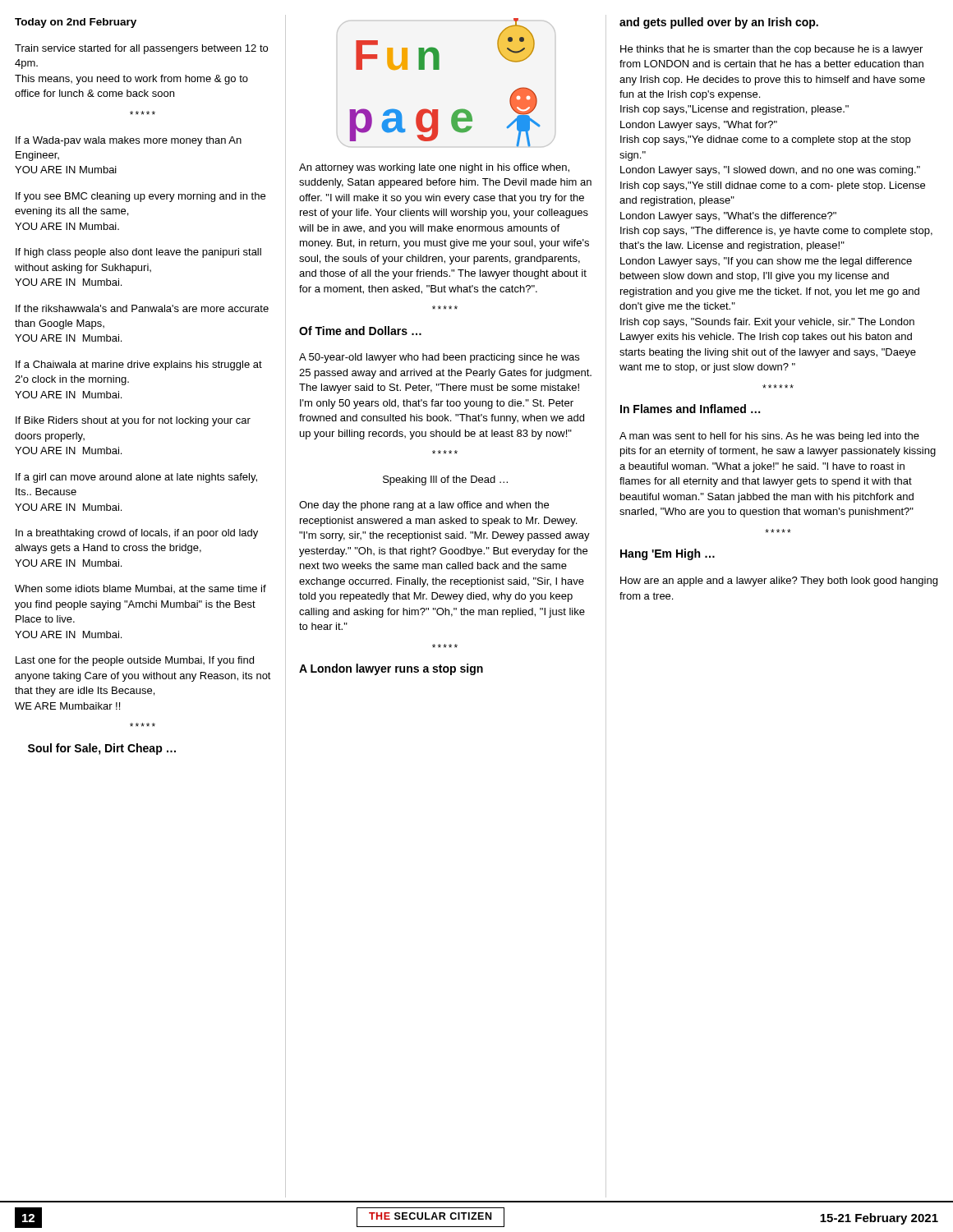This screenshot has width=953, height=1232.
Task: Navigate to the region starting "If a Wada-pav wala makes"
Action: (129, 141)
